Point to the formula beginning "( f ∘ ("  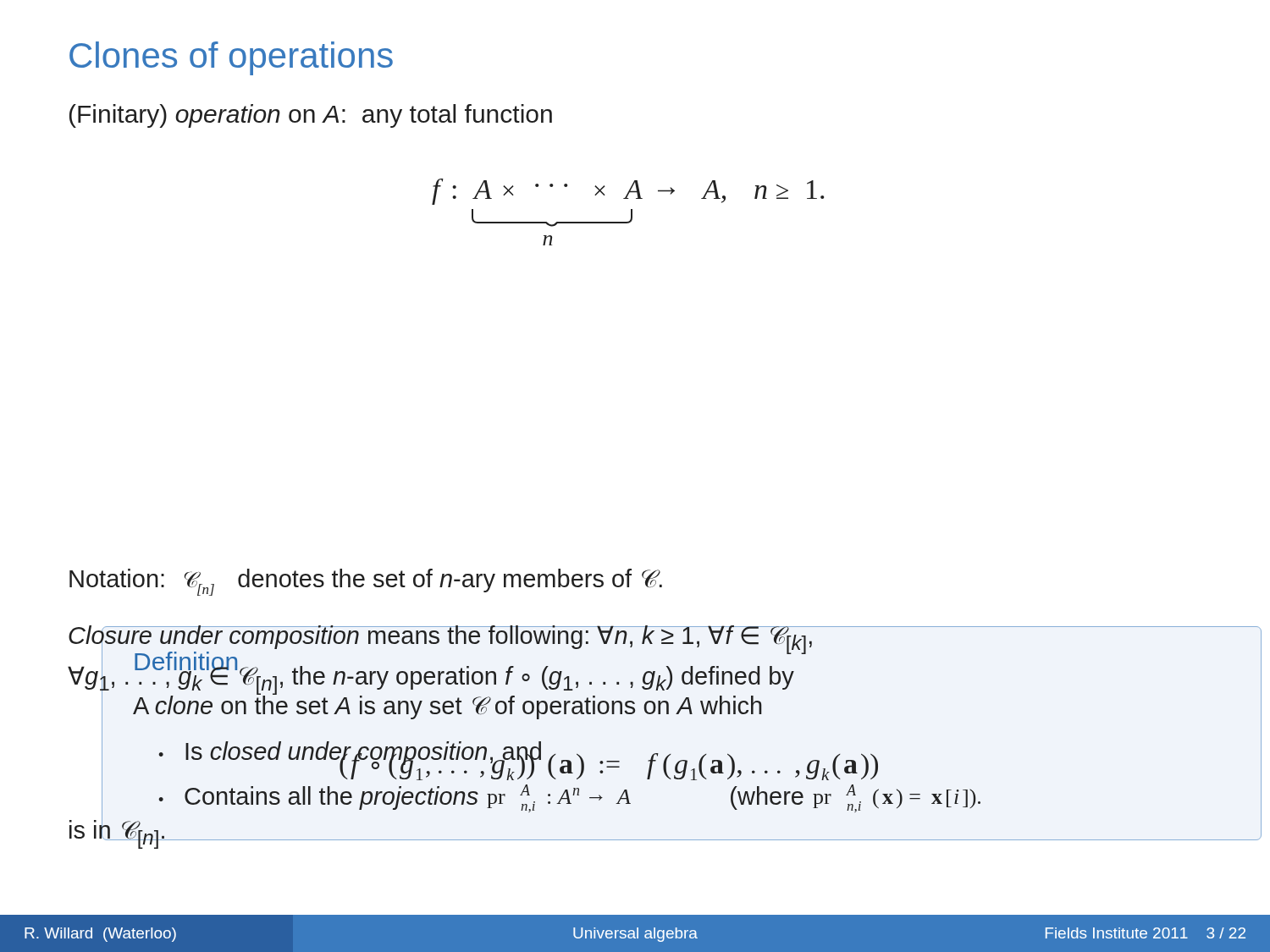click(x=635, y=763)
